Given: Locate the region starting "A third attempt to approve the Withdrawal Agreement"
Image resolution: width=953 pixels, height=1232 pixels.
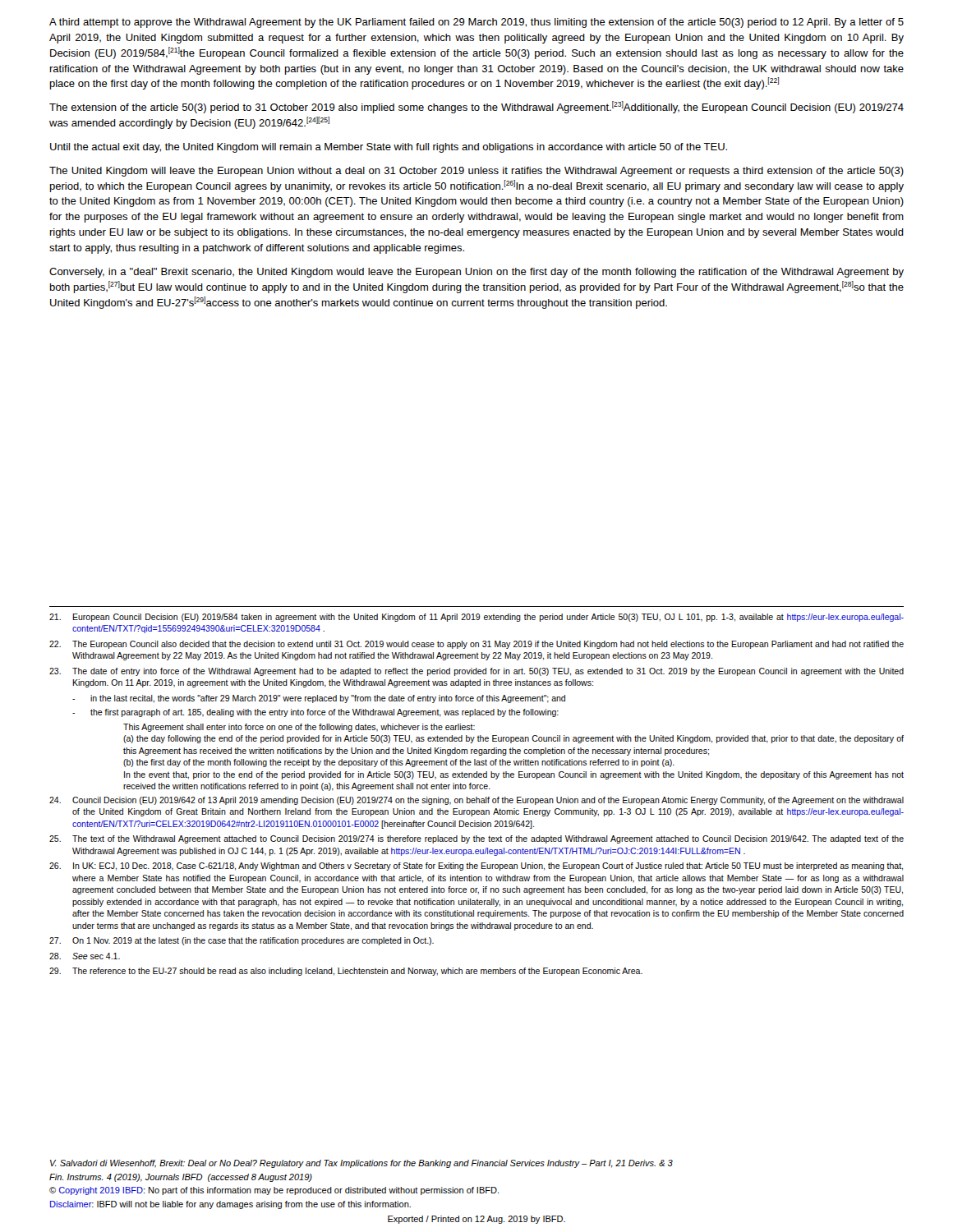Looking at the screenshot, I should (x=476, y=53).
